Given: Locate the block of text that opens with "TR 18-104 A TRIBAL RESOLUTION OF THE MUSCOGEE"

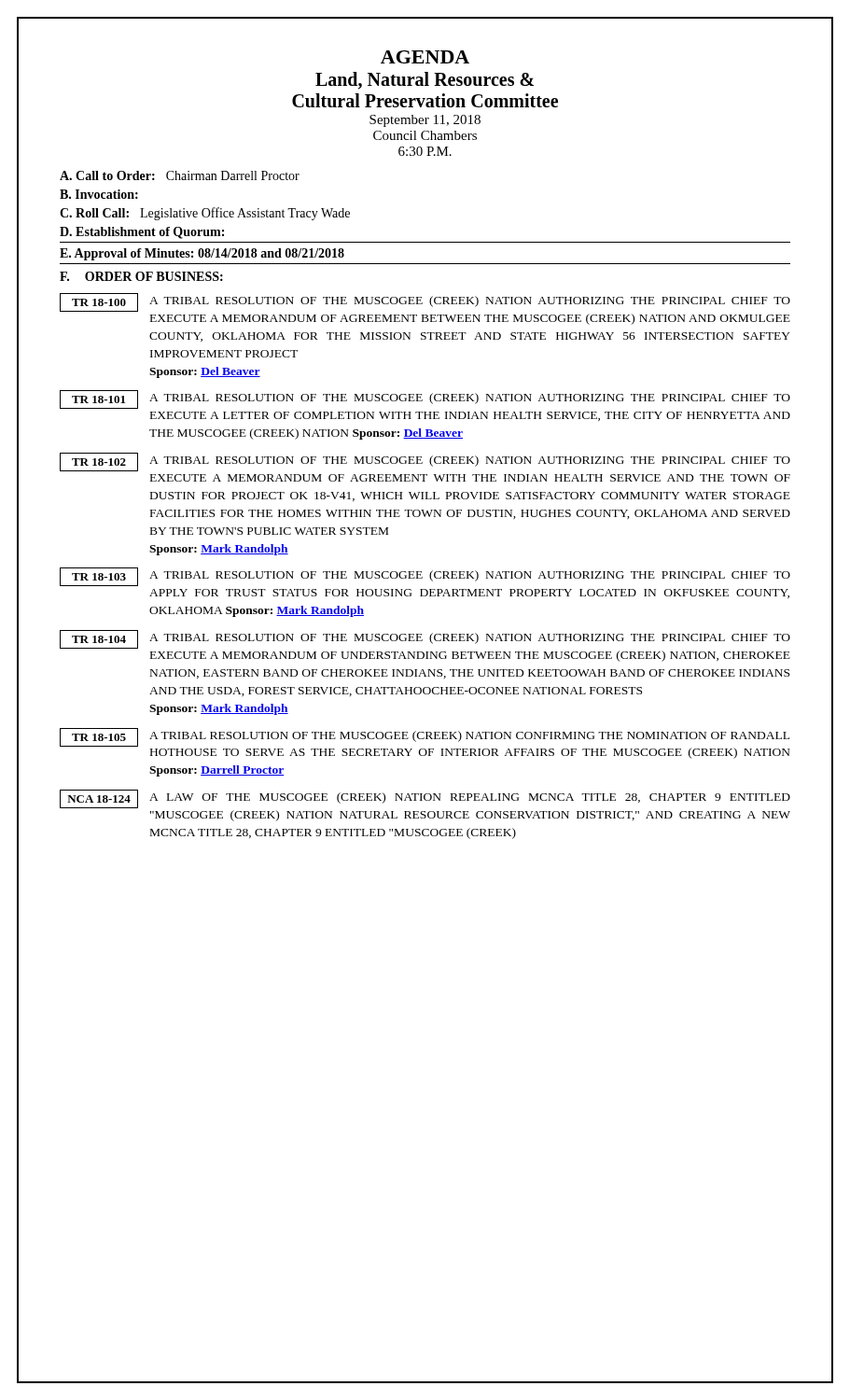Looking at the screenshot, I should [x=425, y=673].
